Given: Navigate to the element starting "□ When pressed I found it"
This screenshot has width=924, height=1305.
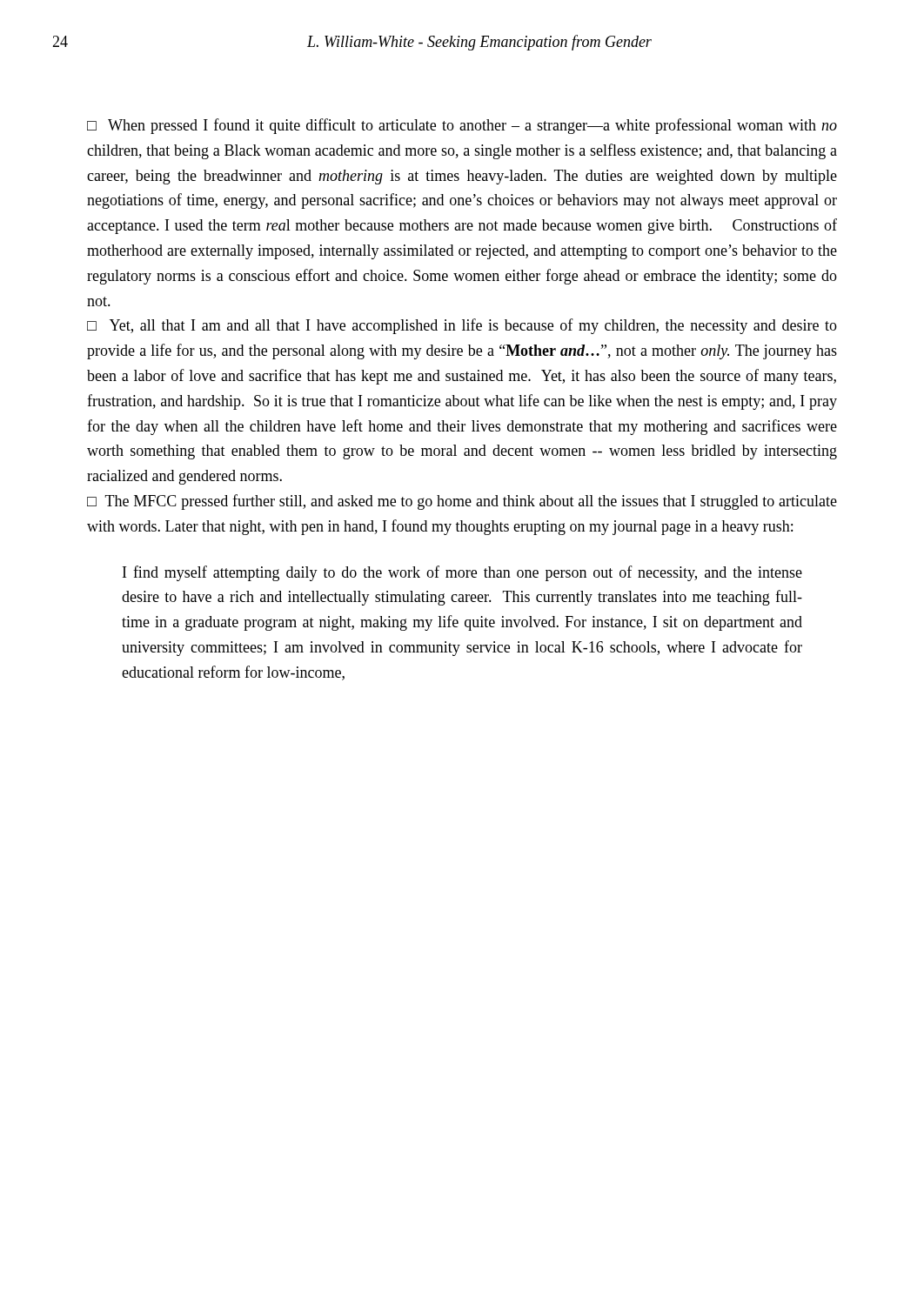Looking at the screenshot, I should [x=462, y=213].
